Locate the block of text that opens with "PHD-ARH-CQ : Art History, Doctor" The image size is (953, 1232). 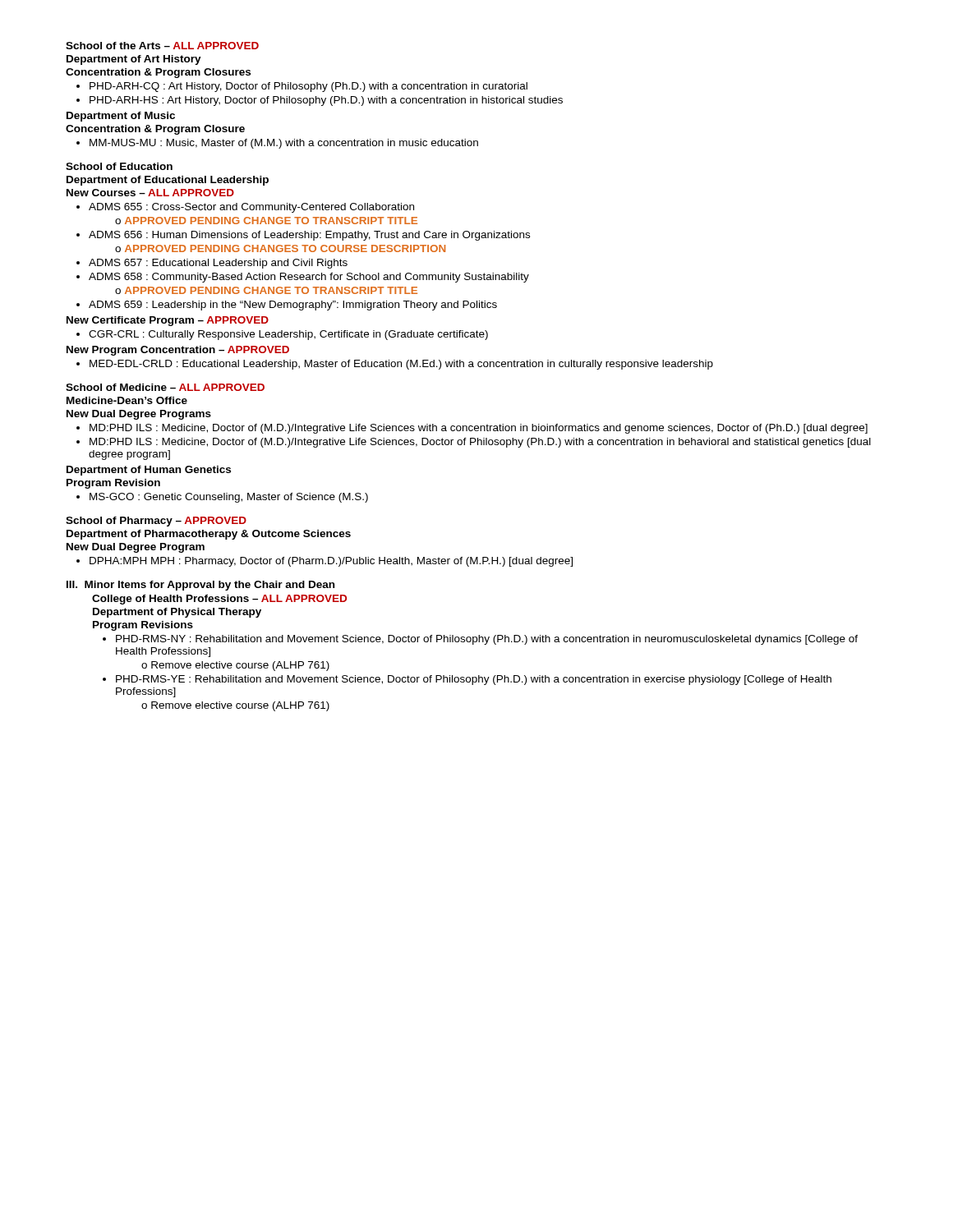(476, 93)
